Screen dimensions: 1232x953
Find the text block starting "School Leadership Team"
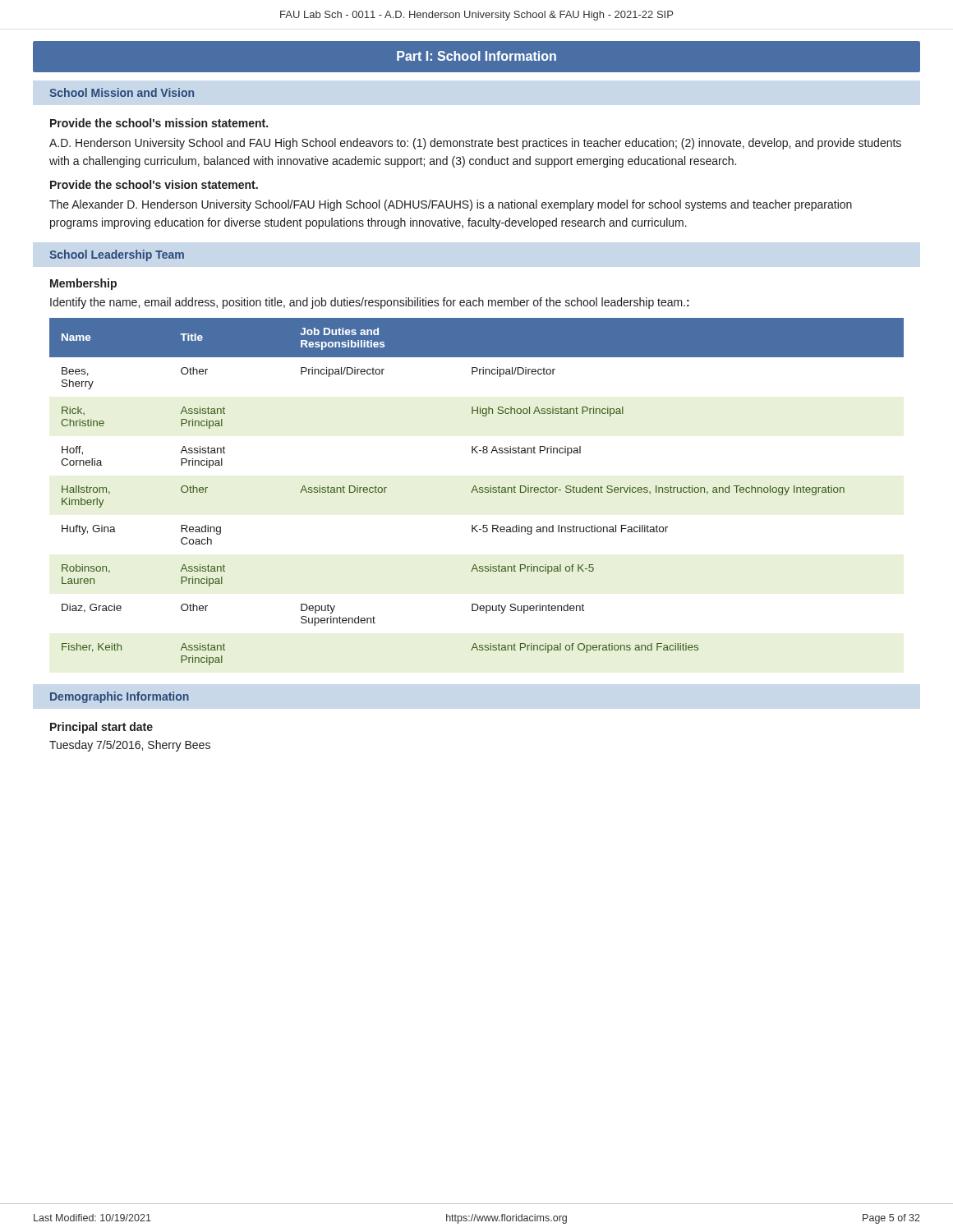117,254
